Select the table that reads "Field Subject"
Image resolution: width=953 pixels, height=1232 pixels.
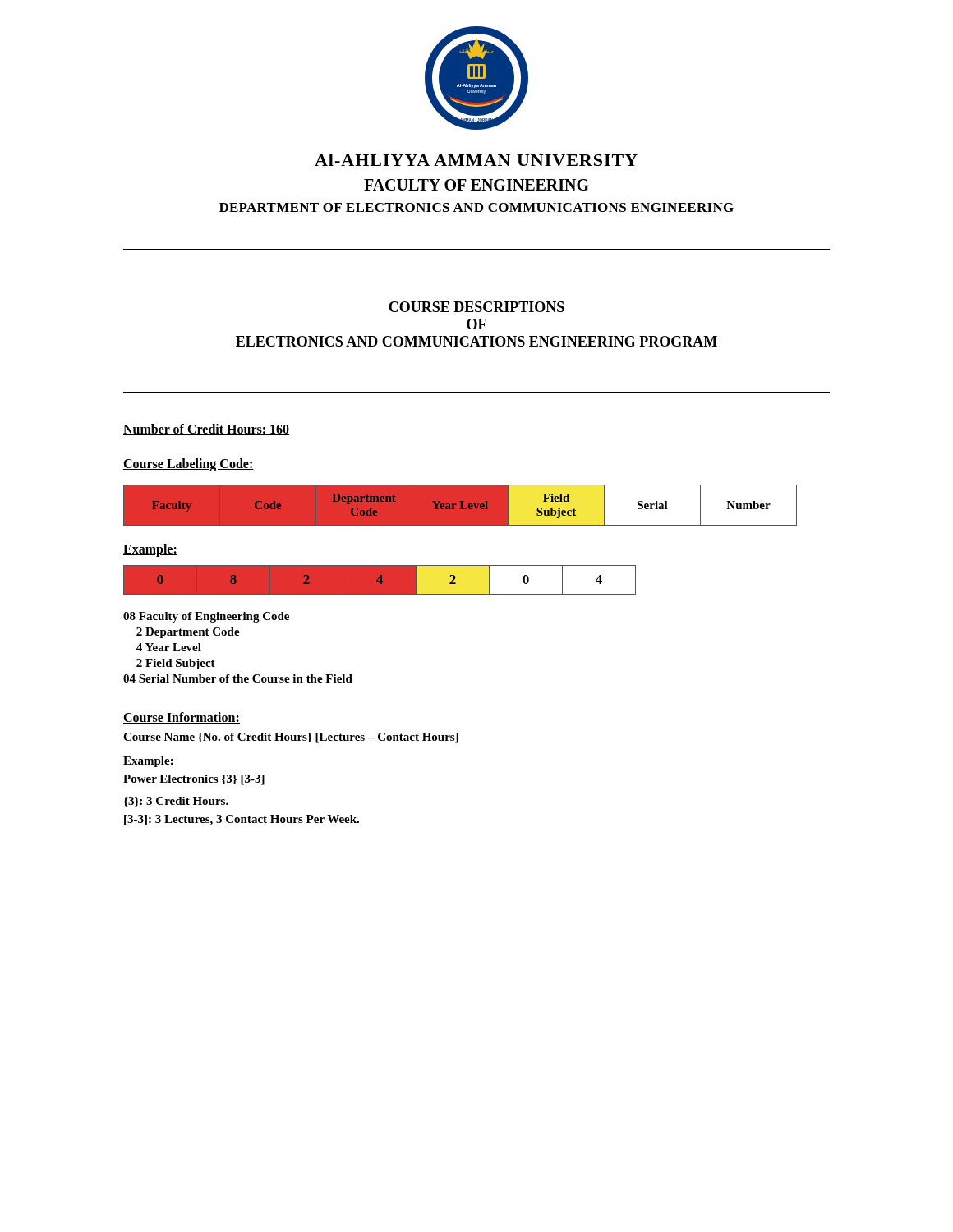click(476, 505)
